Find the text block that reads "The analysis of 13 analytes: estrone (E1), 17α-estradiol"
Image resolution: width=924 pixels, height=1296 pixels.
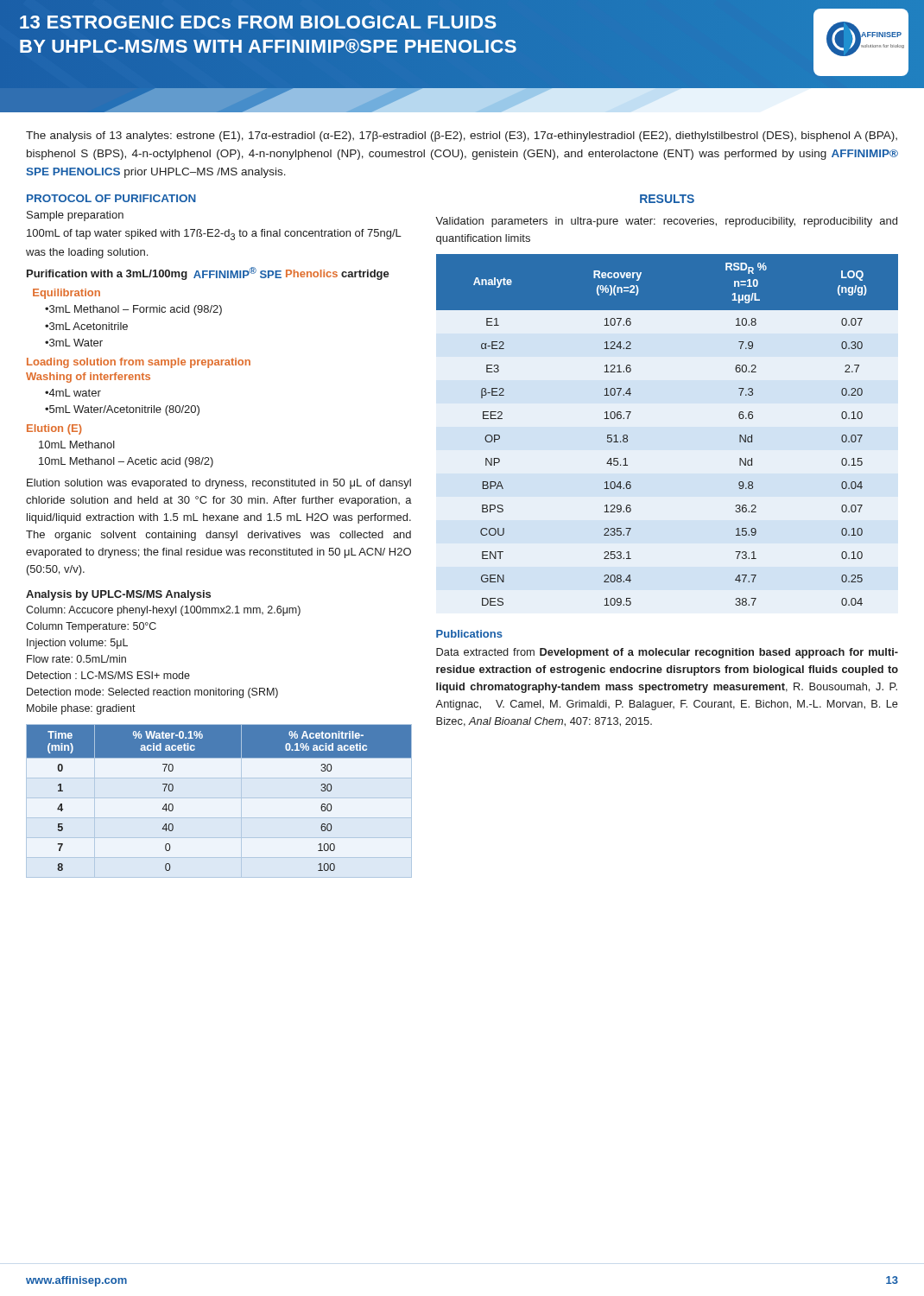[462, 154]
